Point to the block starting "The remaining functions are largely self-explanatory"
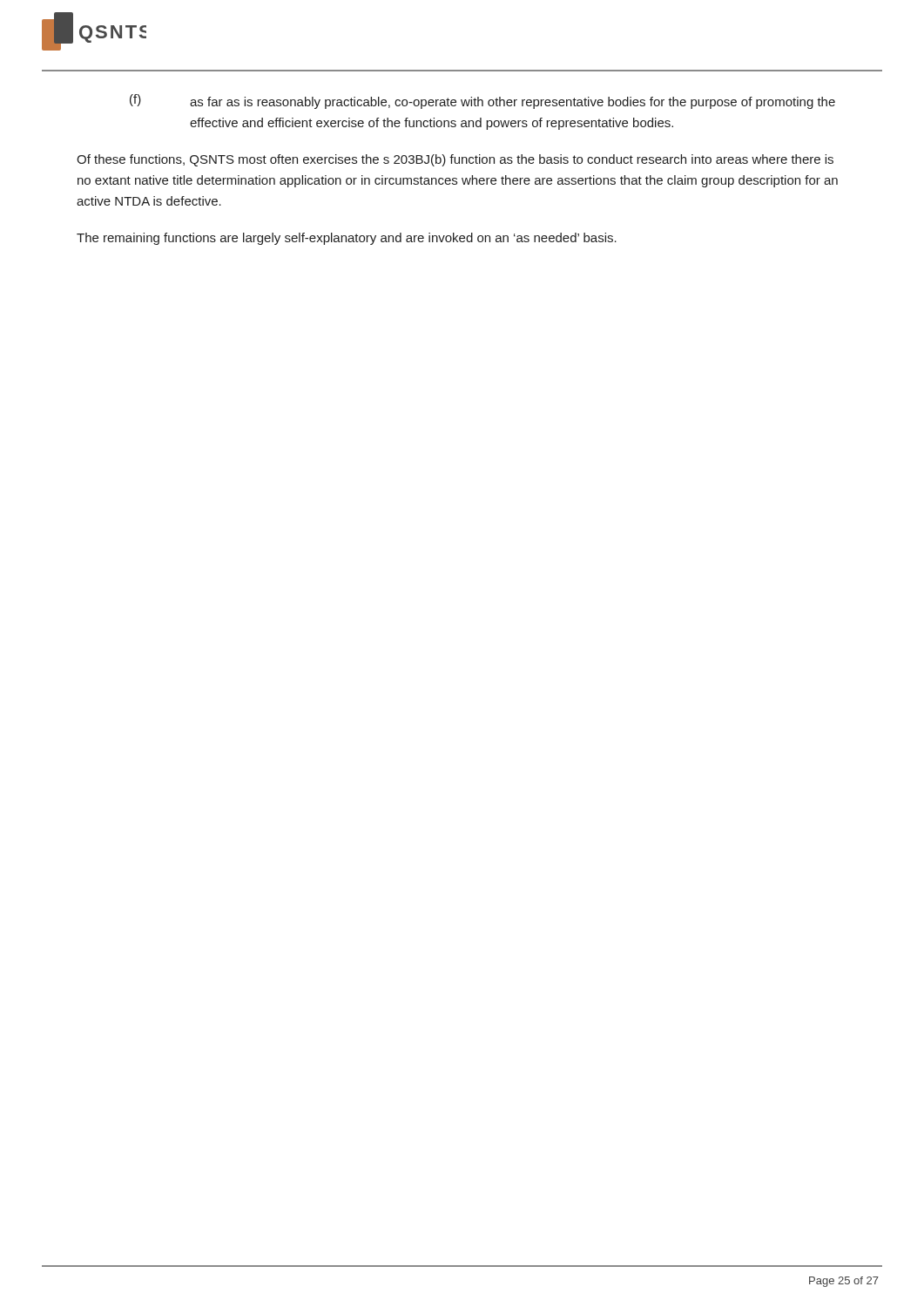Screen dimensions: 1307x924 (x=347, y=237)
